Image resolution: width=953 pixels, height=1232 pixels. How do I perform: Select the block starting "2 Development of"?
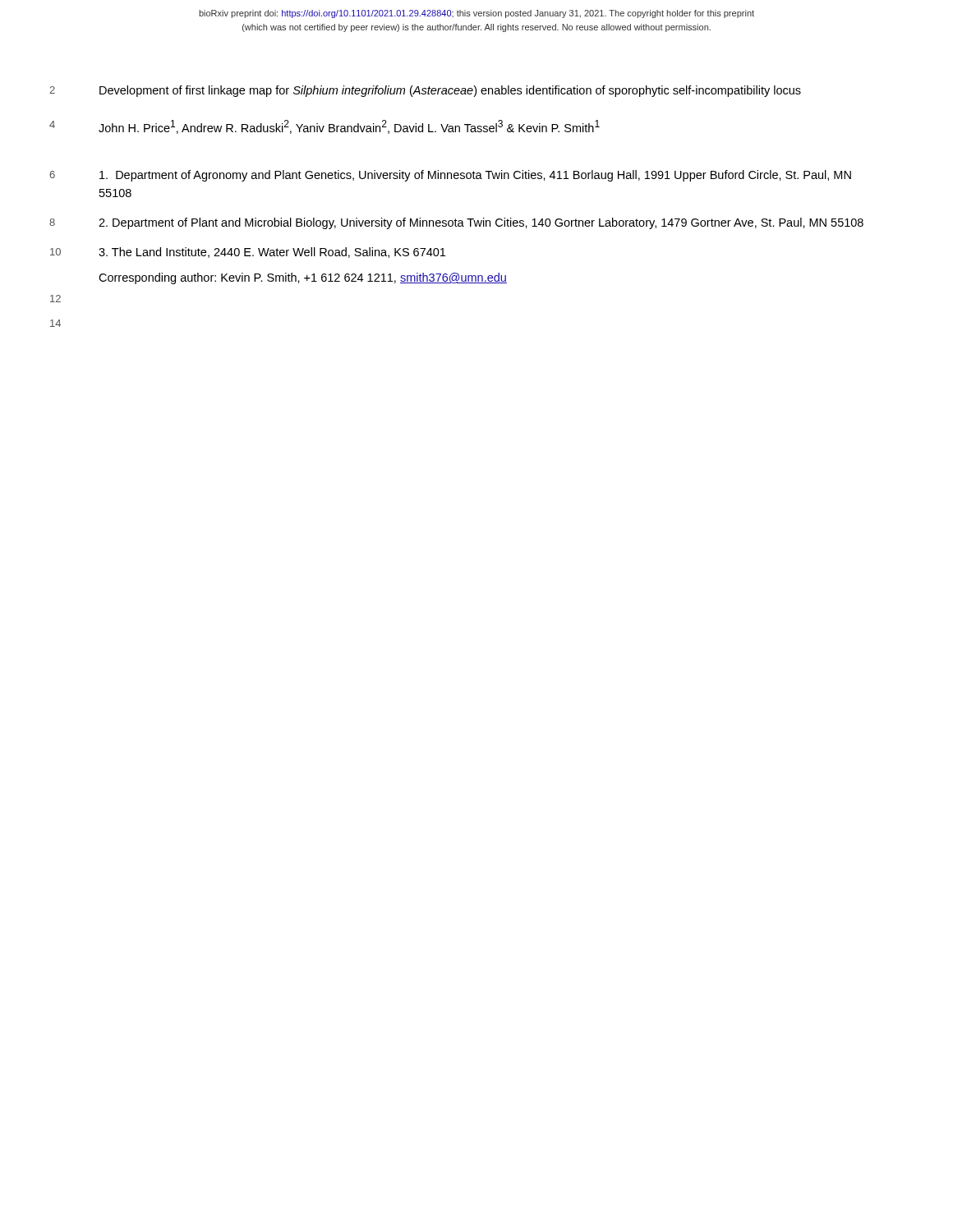pos(450,90)
